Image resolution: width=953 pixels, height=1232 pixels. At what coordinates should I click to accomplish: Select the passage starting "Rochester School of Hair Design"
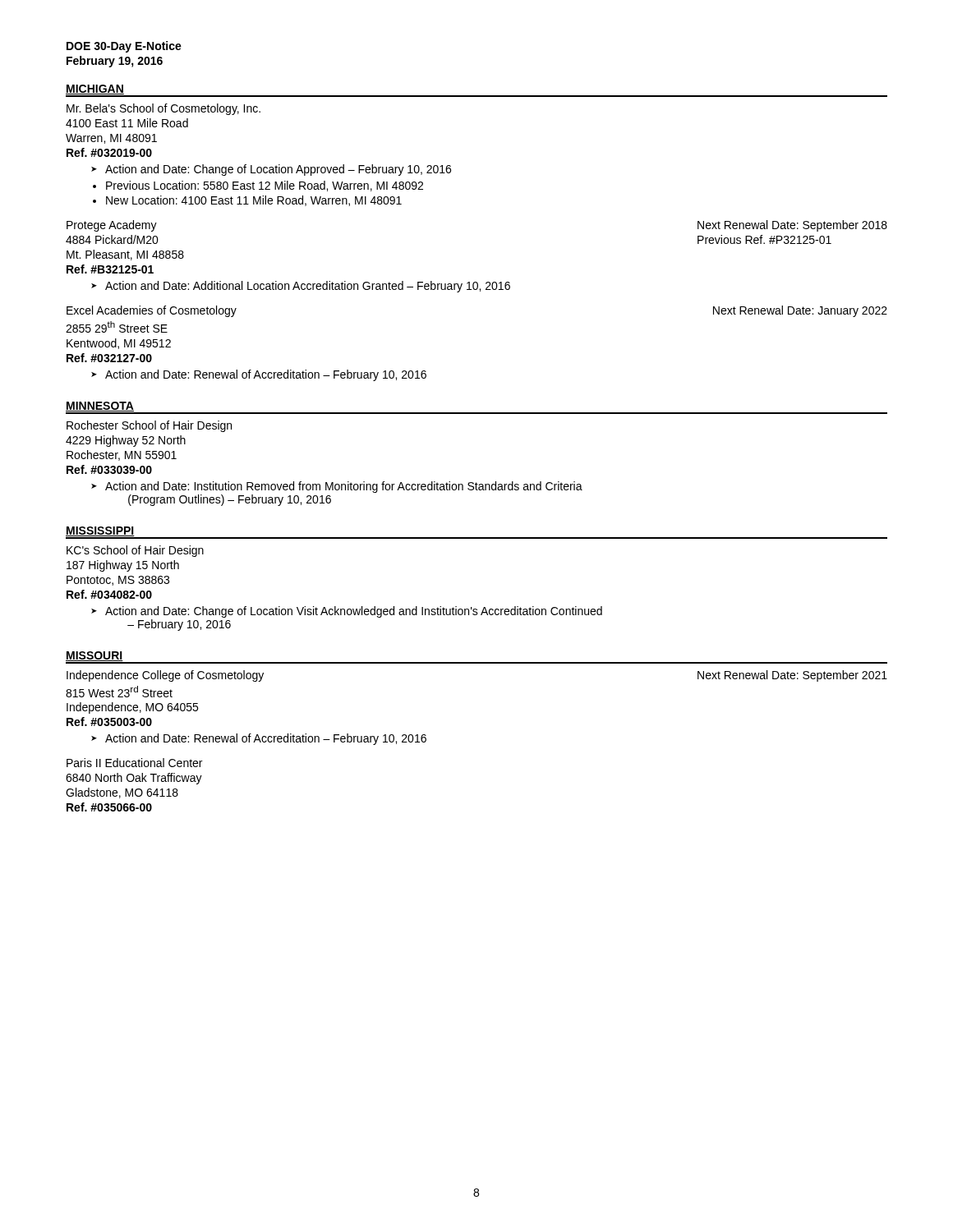click(149, 426)
